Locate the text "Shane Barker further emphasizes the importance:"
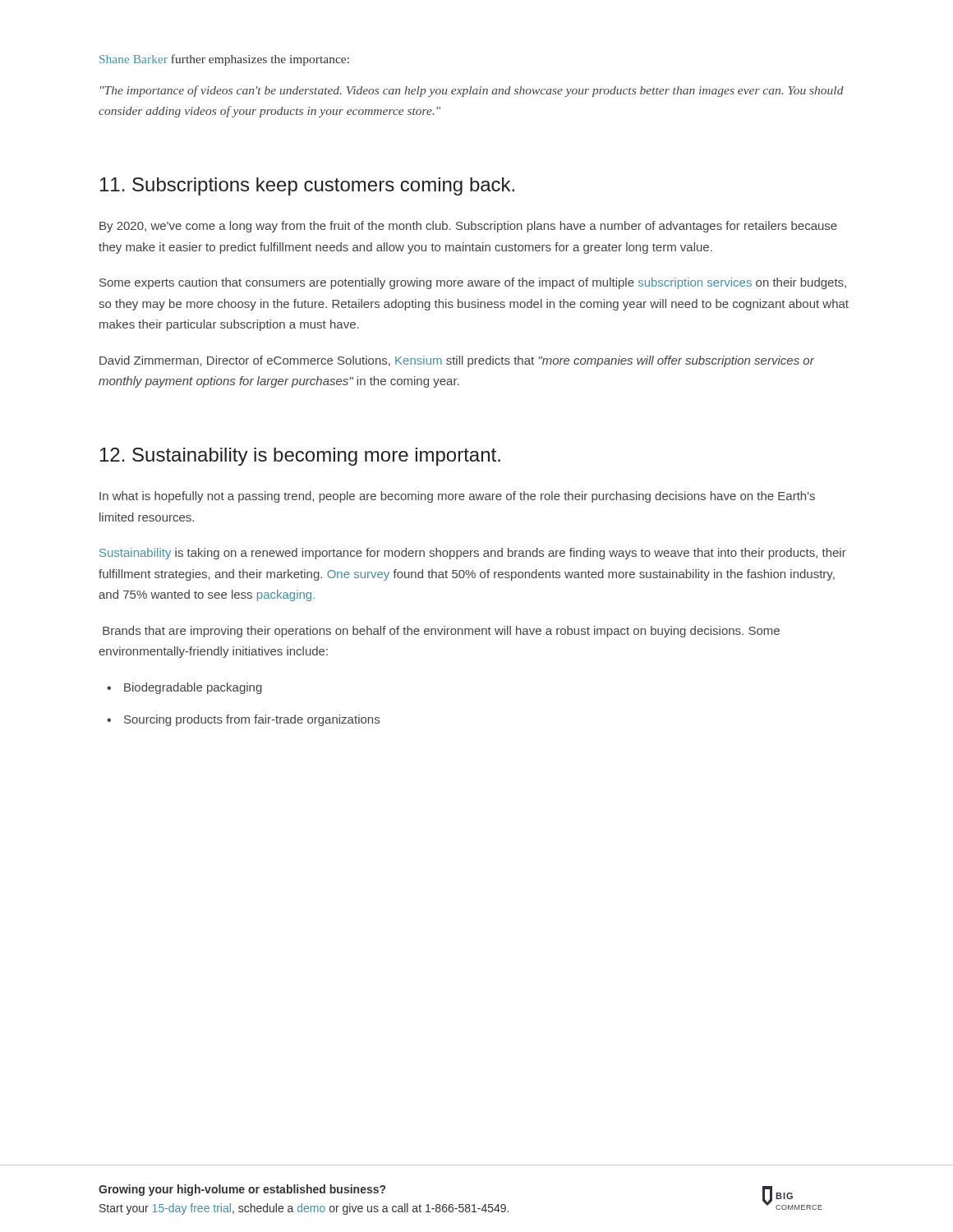 224,59
